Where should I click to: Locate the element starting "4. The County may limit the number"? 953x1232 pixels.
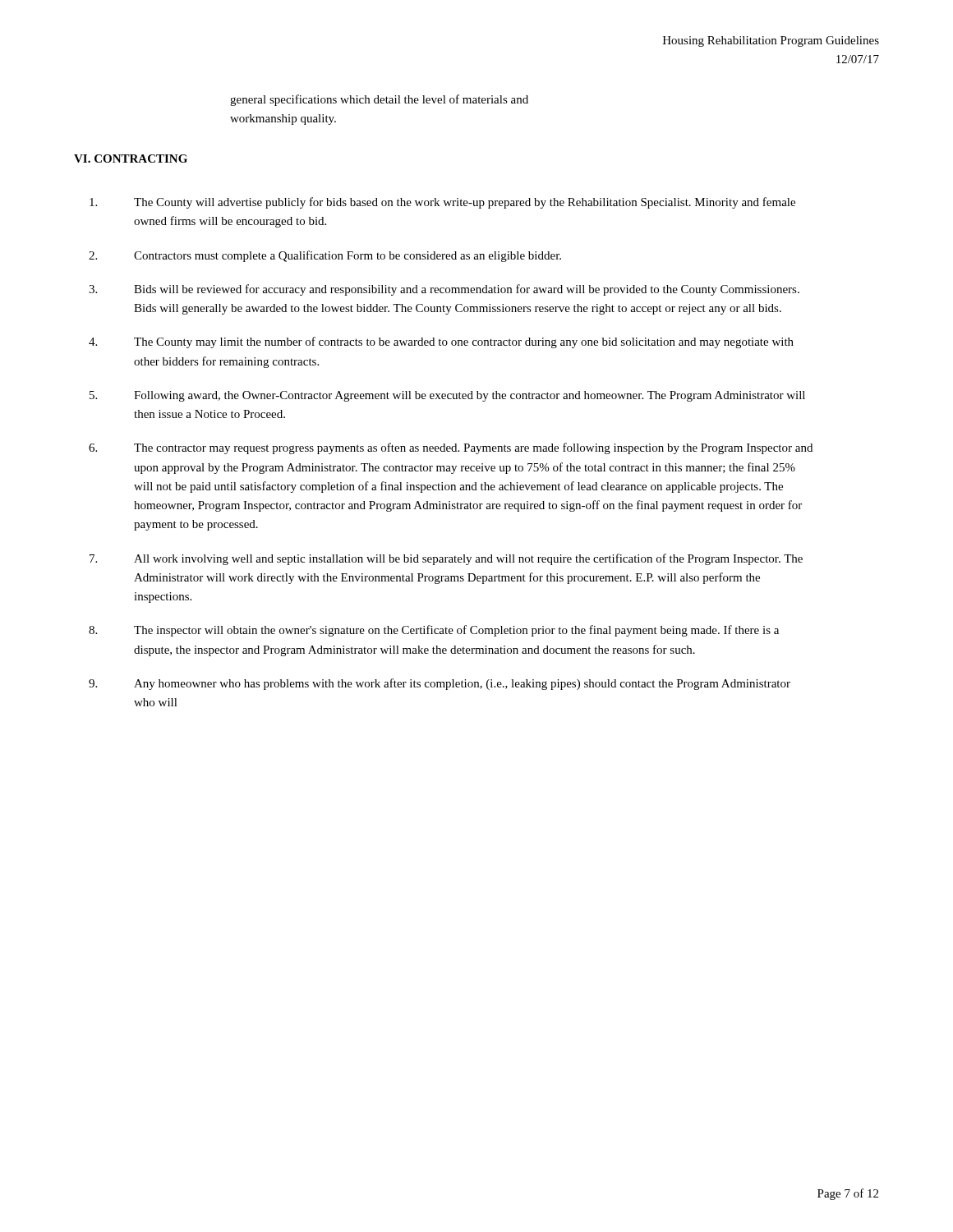(x=444, y=352)
